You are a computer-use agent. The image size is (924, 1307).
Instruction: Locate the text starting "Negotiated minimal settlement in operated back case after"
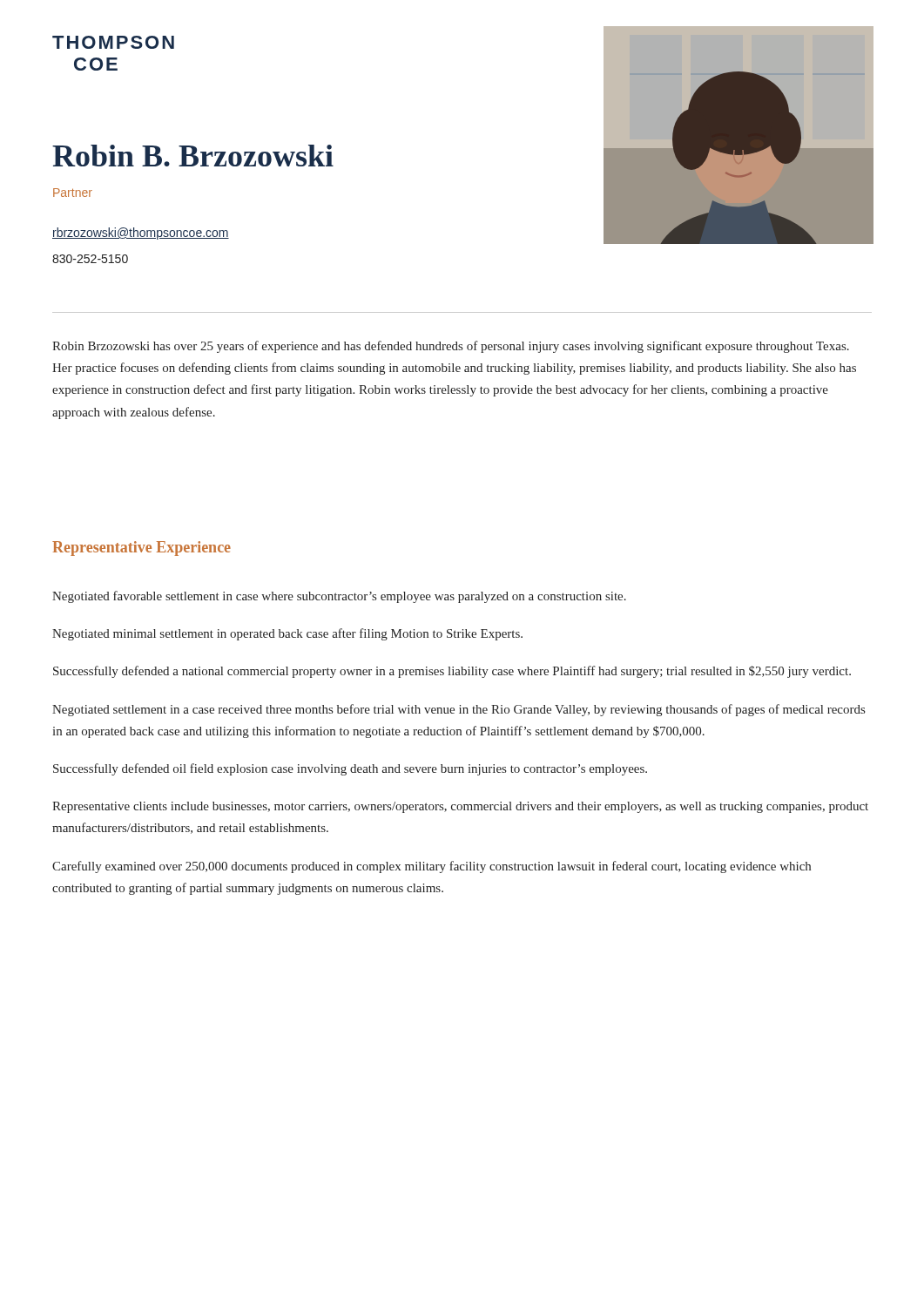coord(288,634)
